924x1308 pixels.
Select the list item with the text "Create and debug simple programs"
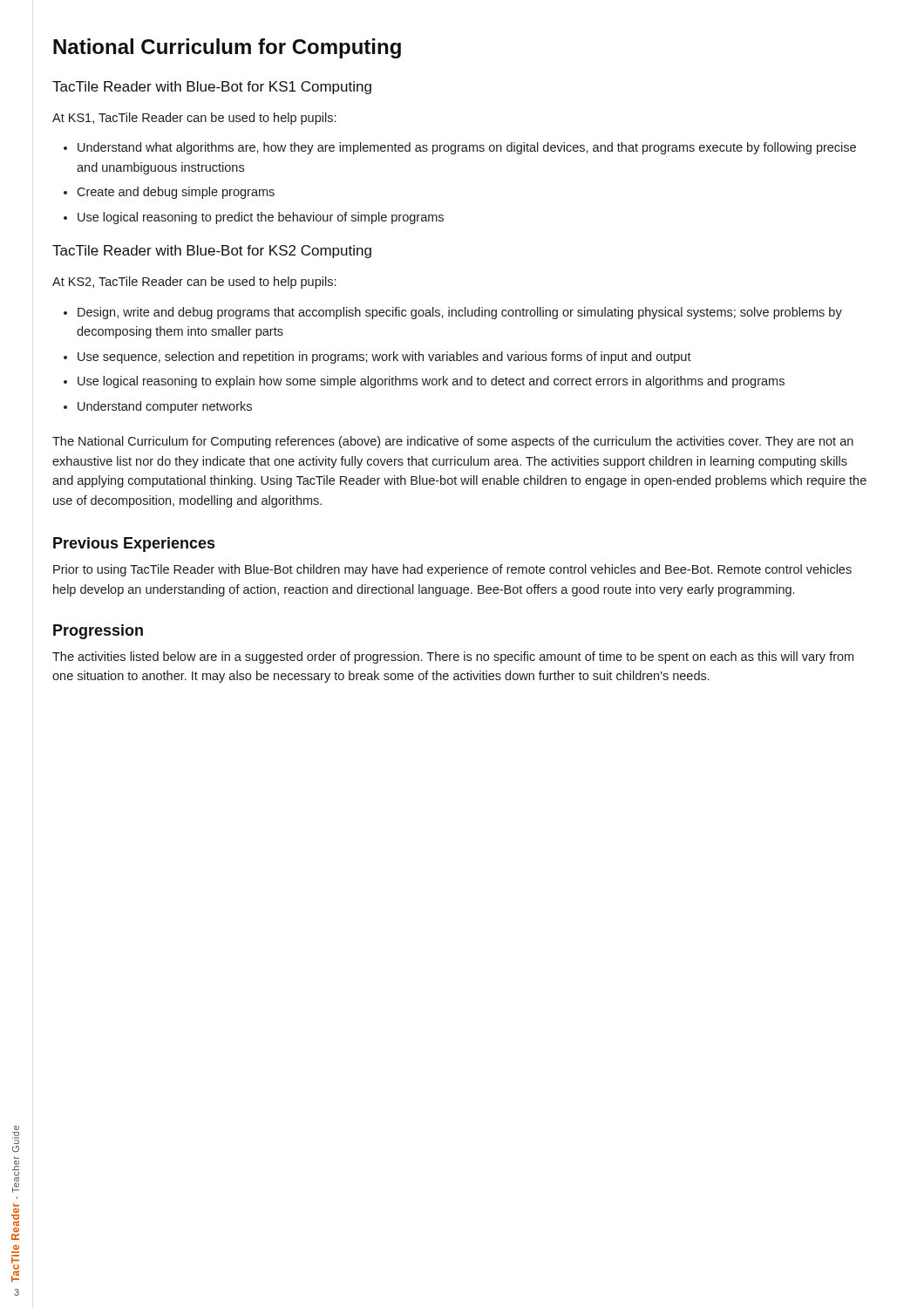[176, 192]
